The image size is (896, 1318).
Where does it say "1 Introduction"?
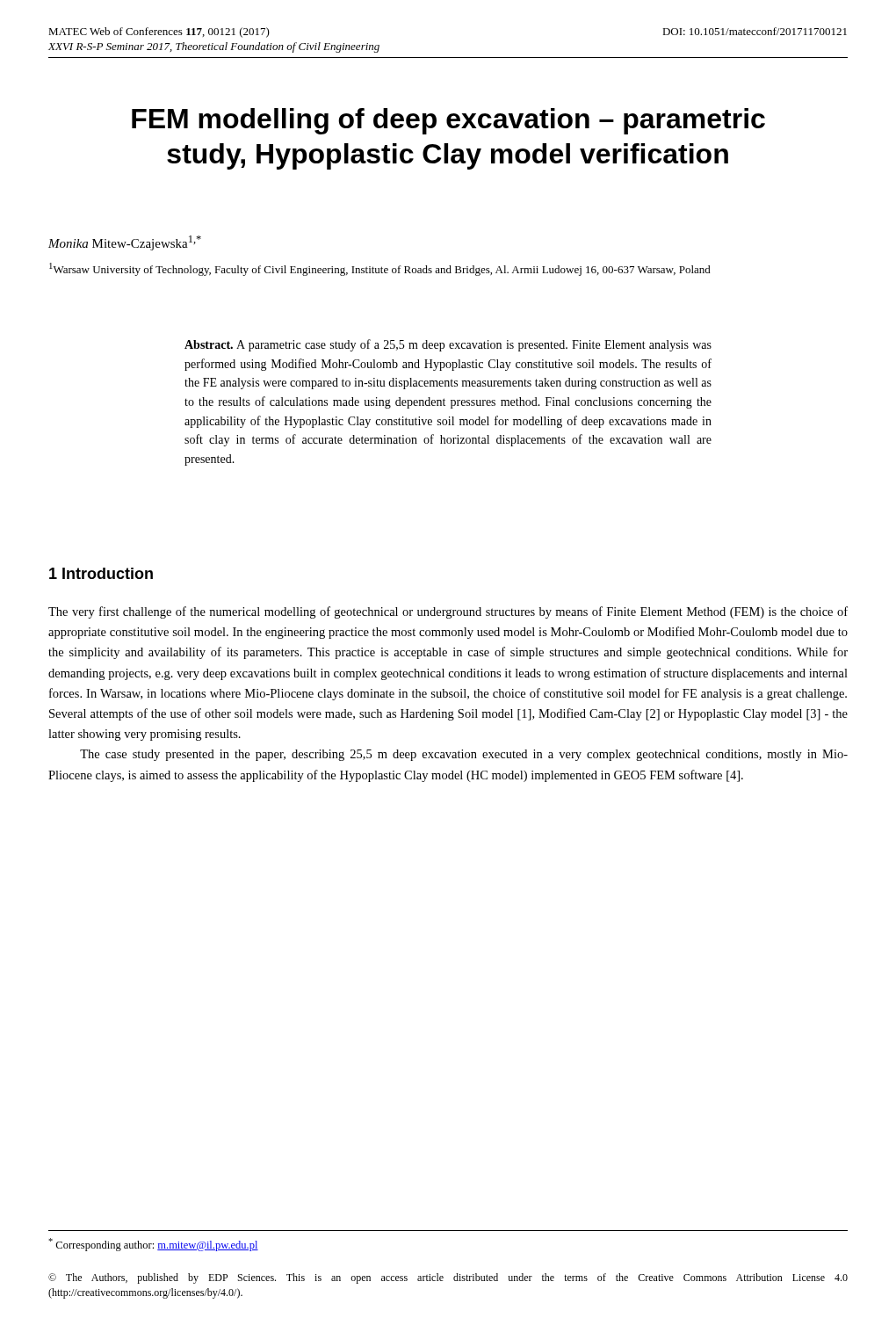click(x=101, y=574)
